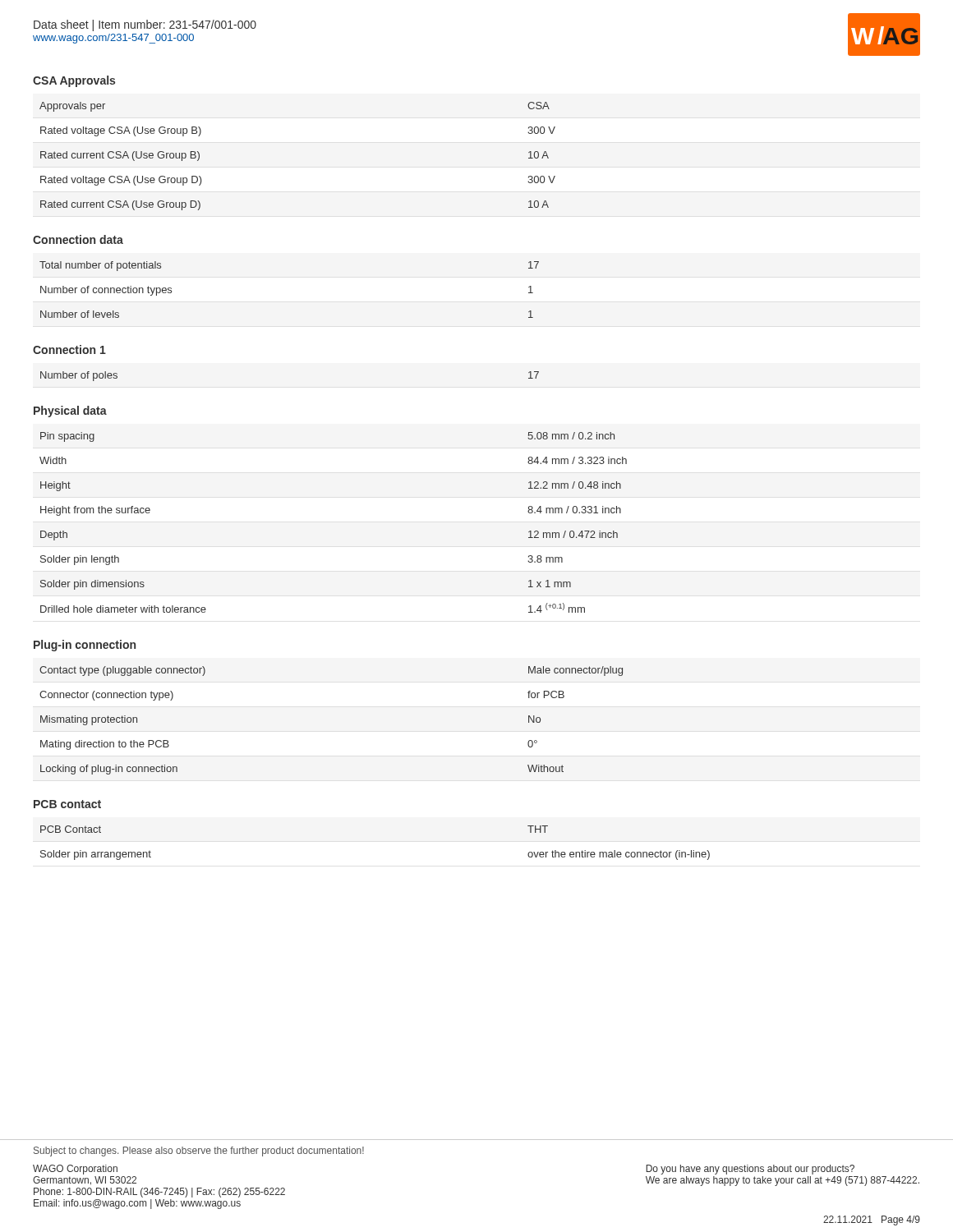Viewport: 953px width, 1232px height.
Task: Find the region starting "Connection 1"
Action: [x=69, y=350]
